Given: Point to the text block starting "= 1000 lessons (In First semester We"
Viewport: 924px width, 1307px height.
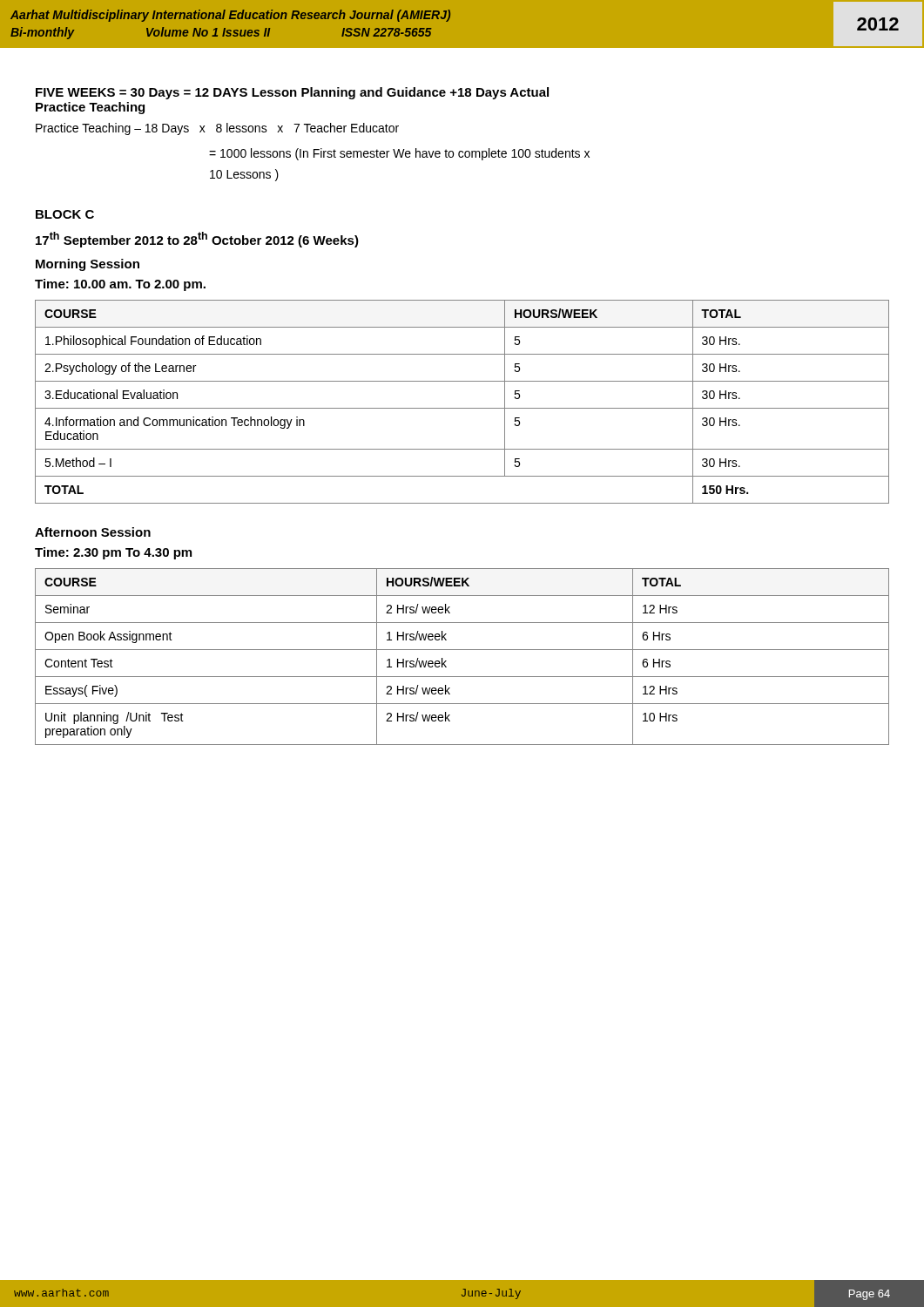Looking at the screenshot, I should [x=399, y=164].
